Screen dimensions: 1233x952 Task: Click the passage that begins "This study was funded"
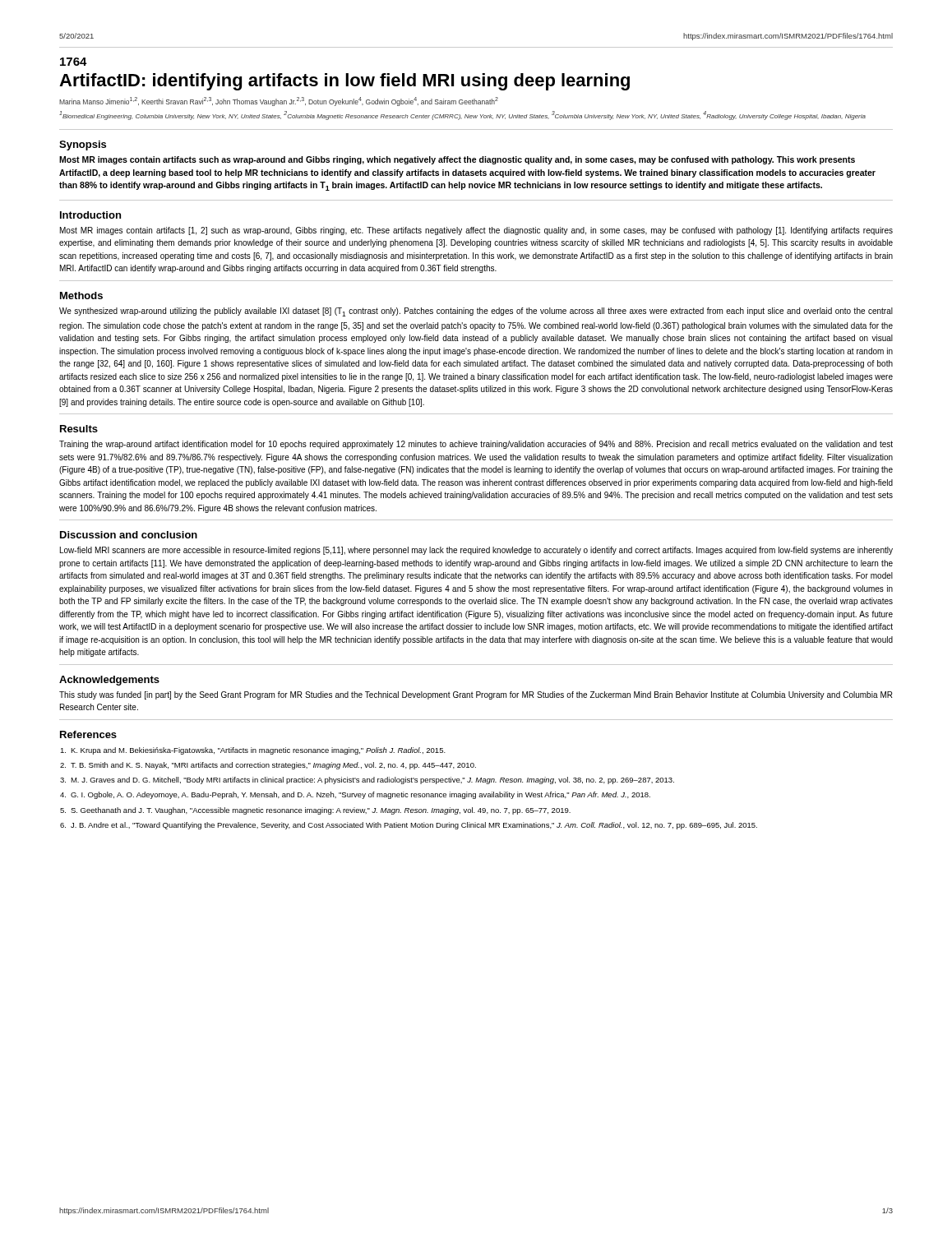476,701
